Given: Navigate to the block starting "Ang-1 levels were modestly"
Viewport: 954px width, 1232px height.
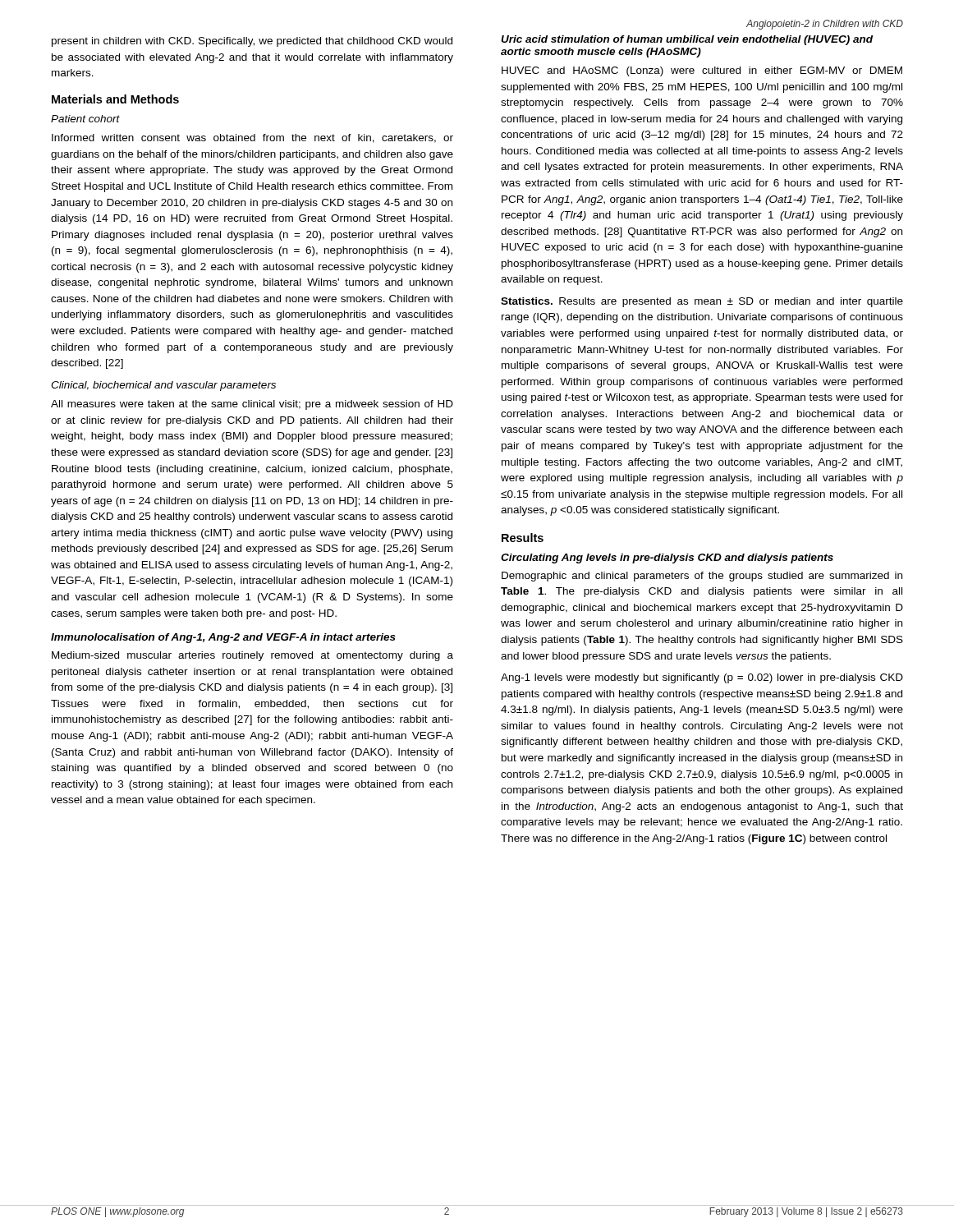Looking at the screenshot, I should pos(702,758).
